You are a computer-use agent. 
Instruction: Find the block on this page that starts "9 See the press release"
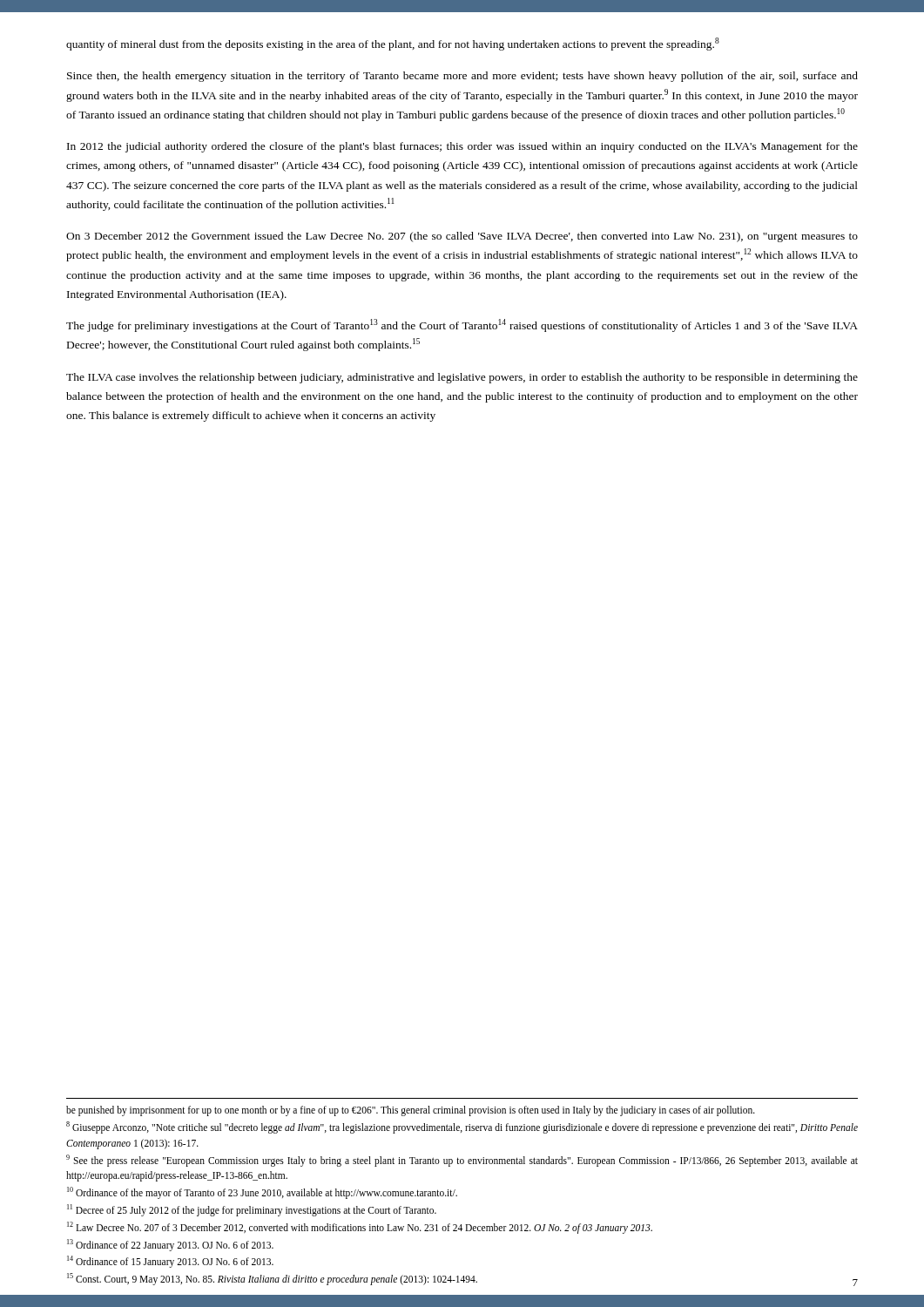click(462, 1167)
